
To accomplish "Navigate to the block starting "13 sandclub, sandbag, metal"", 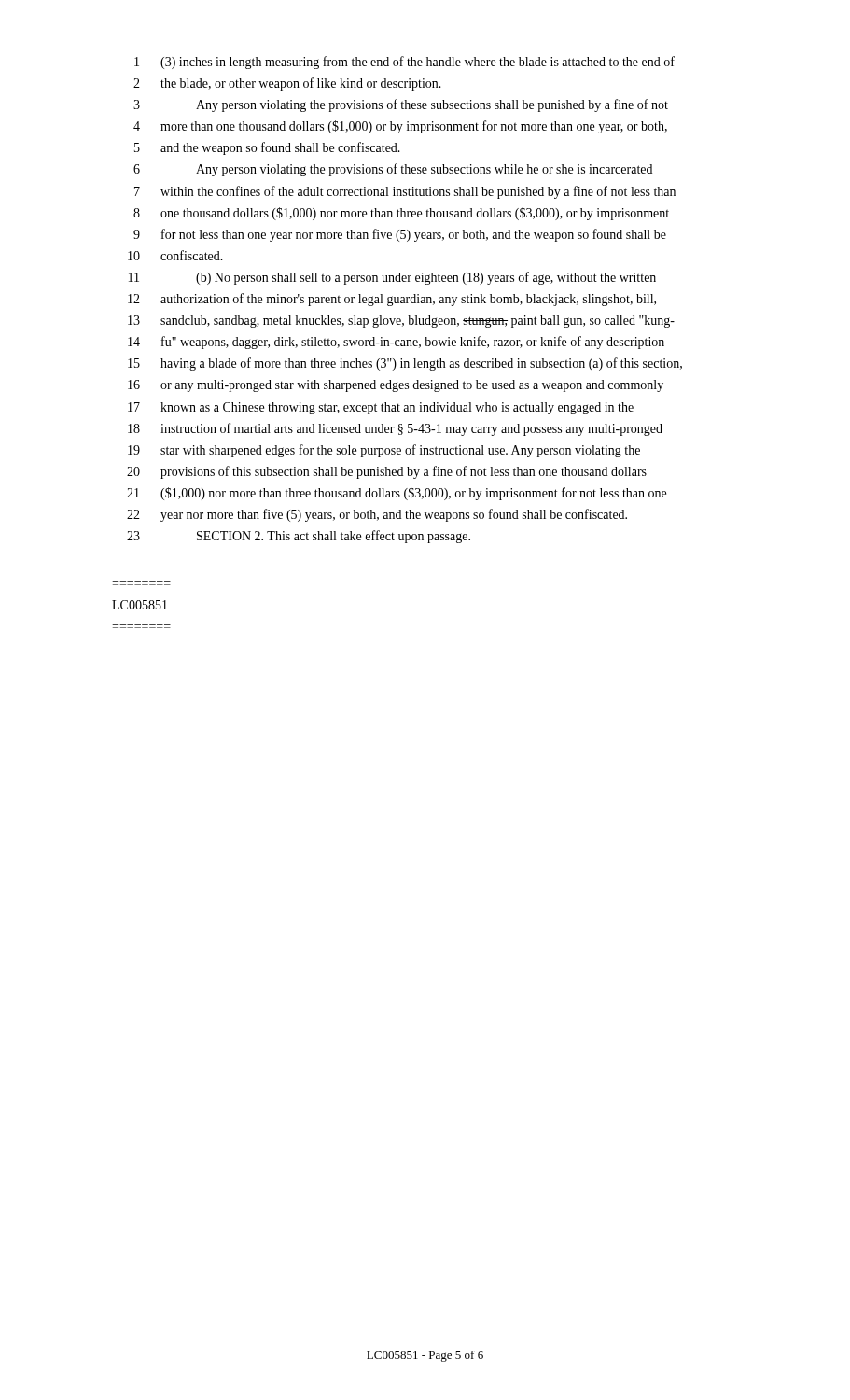I will tap(393, 321).
